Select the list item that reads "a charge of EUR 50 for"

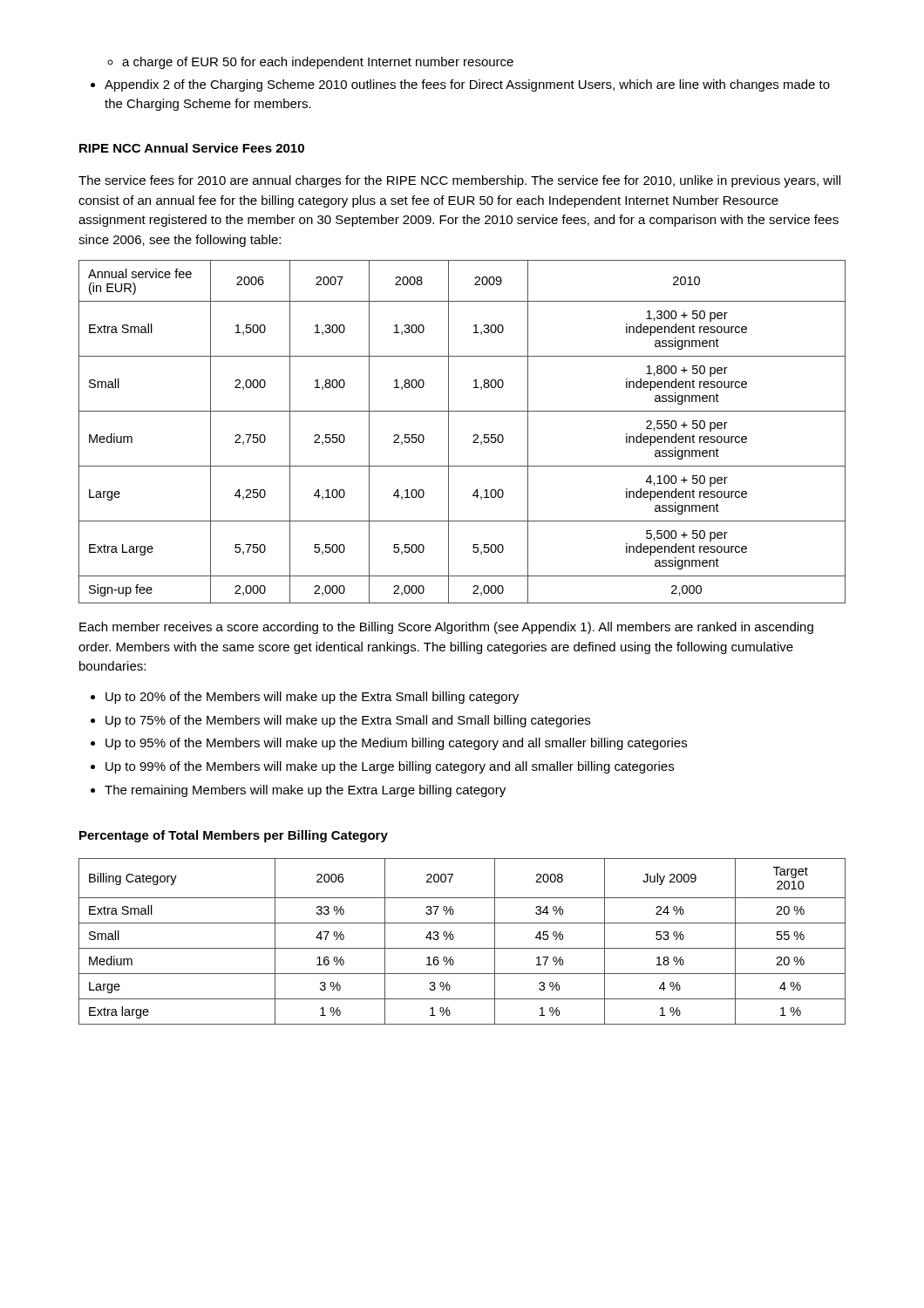coord(318,61)
